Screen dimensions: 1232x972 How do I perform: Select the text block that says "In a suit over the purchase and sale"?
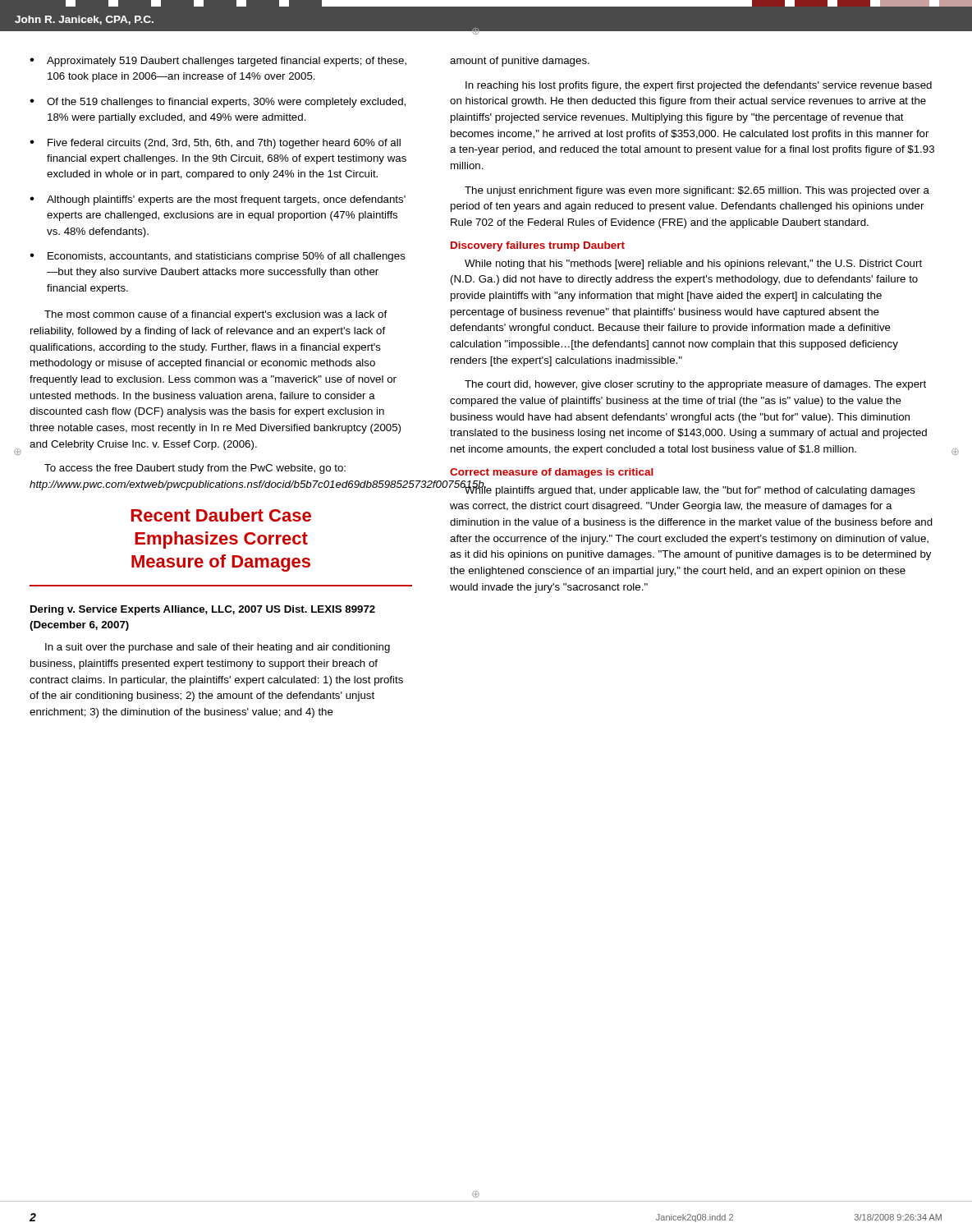216,679
